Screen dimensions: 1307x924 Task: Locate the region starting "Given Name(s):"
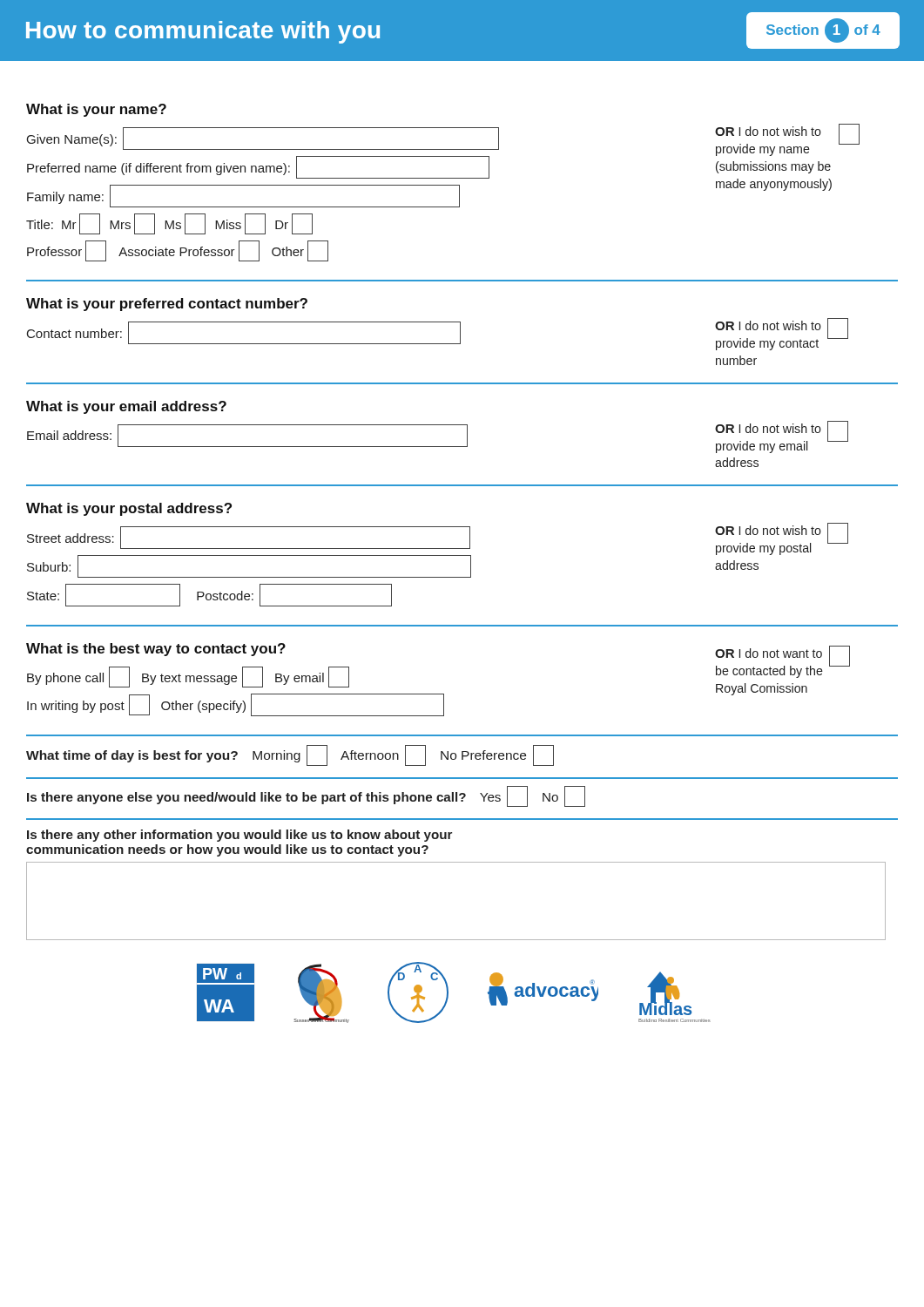tap(263, 139)
